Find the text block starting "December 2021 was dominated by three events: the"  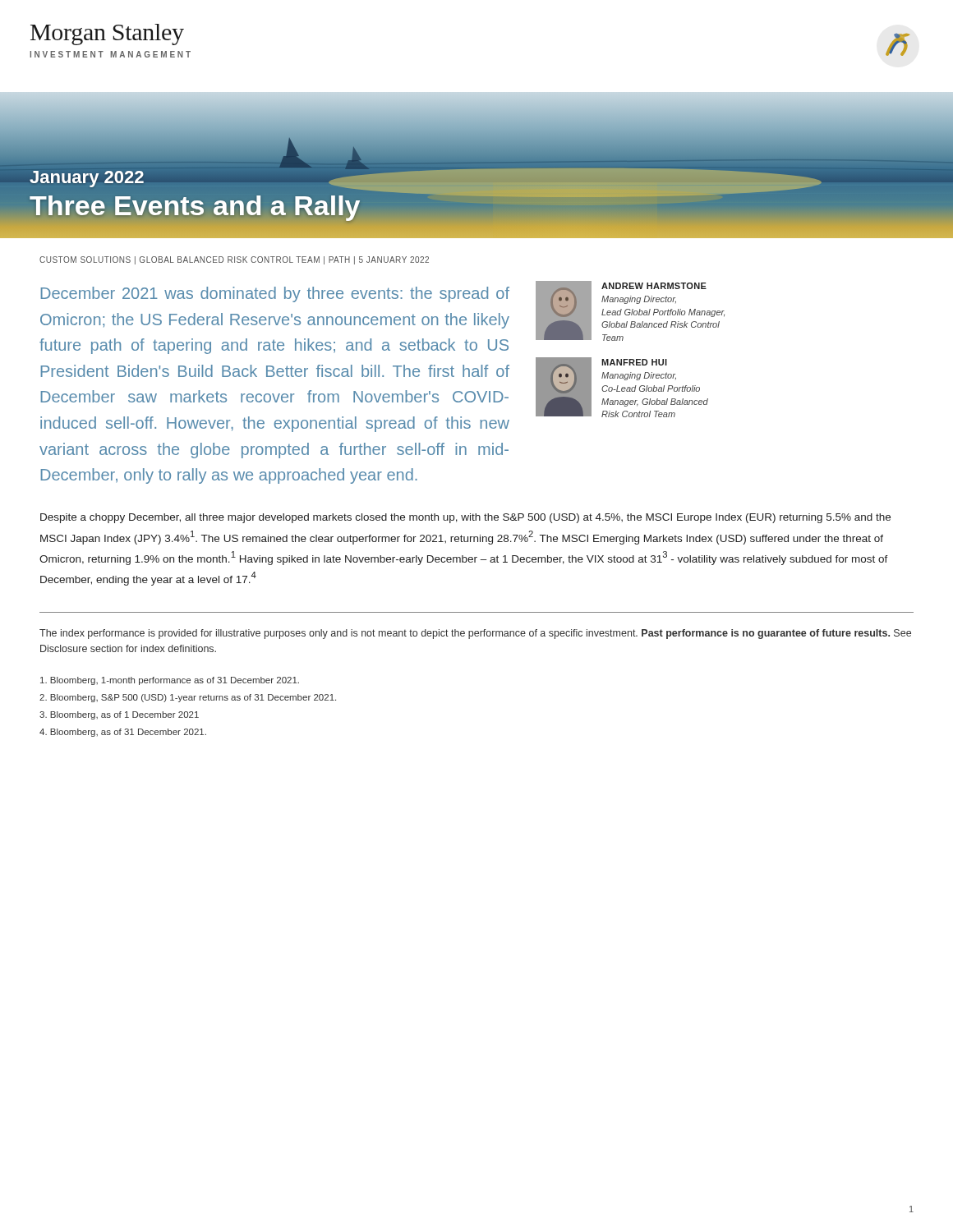tap(274, 385)
